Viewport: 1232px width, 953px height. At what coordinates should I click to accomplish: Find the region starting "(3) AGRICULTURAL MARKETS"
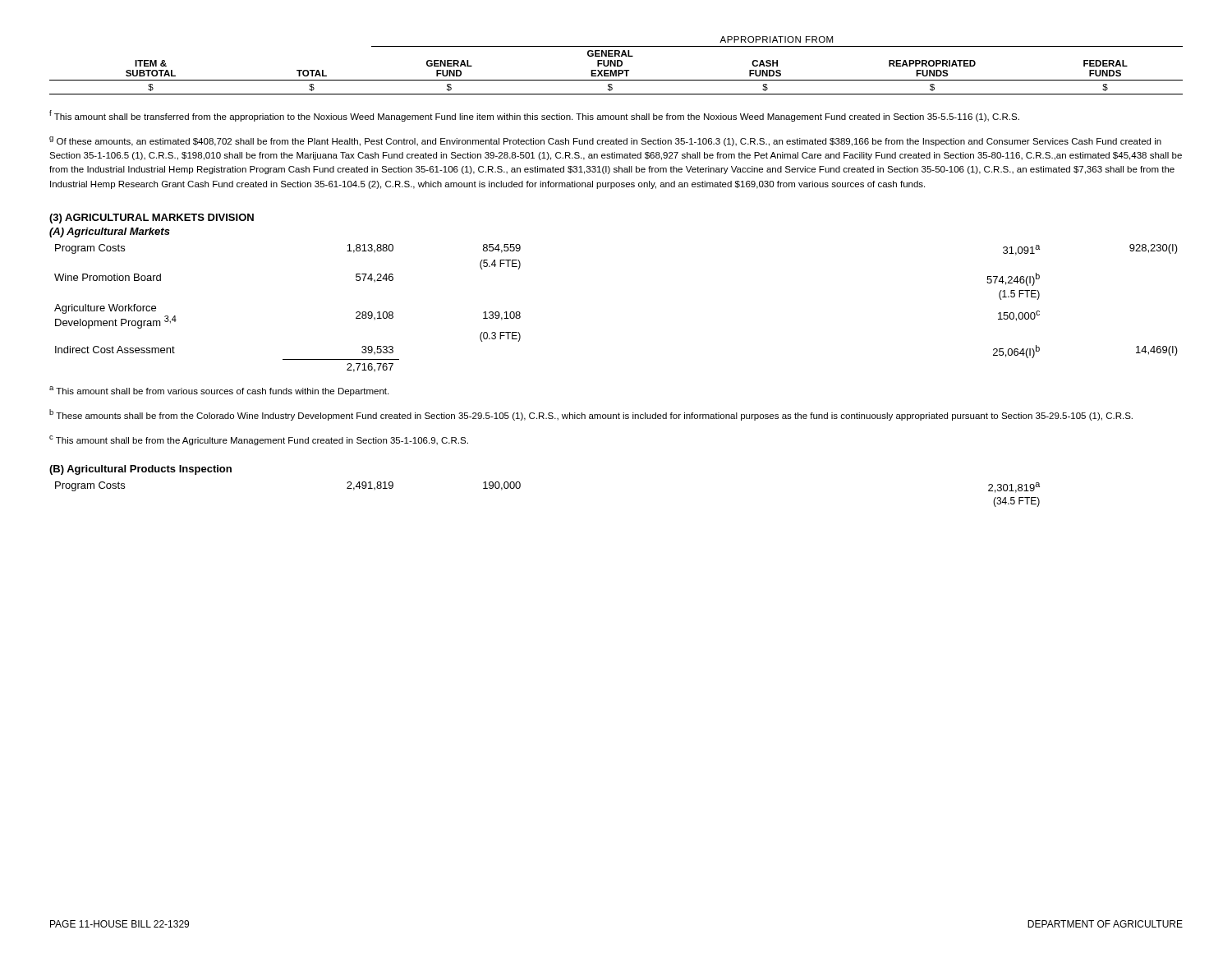(x=152, y=217)
